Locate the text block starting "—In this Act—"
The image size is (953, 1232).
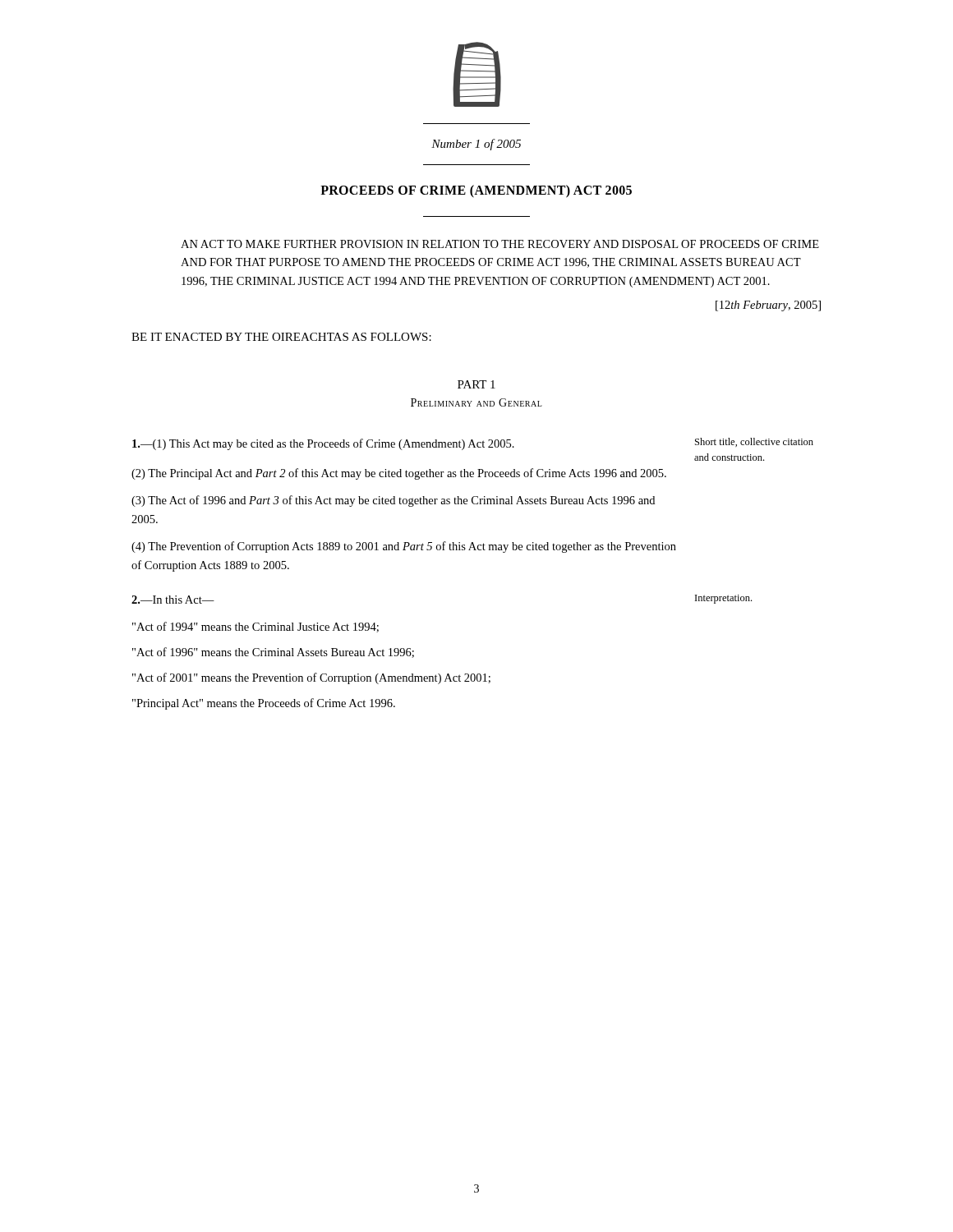pyautogui.click(x=173, y=599)
